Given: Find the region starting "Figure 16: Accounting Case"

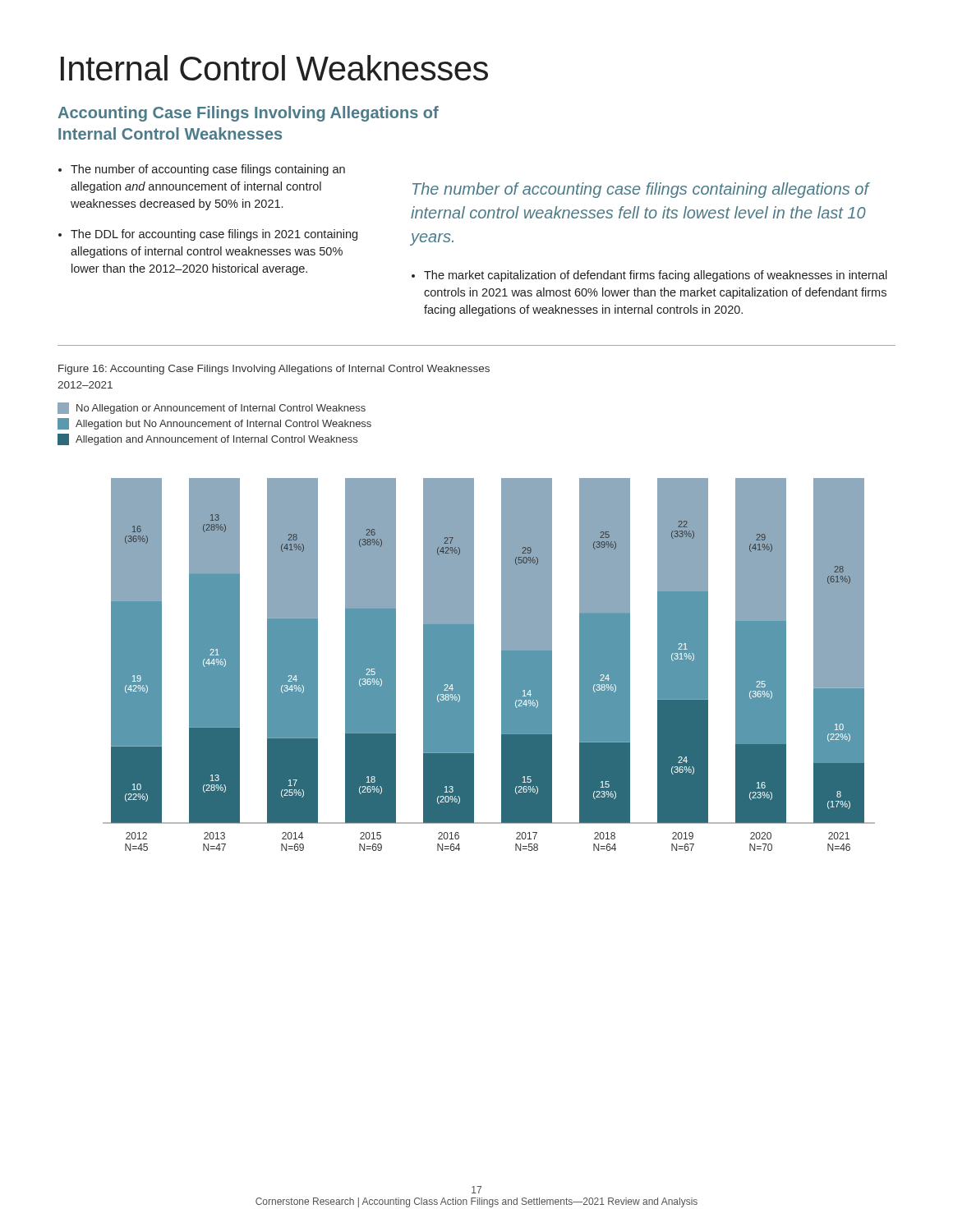Looking at the screenshot, I should 274,377.
